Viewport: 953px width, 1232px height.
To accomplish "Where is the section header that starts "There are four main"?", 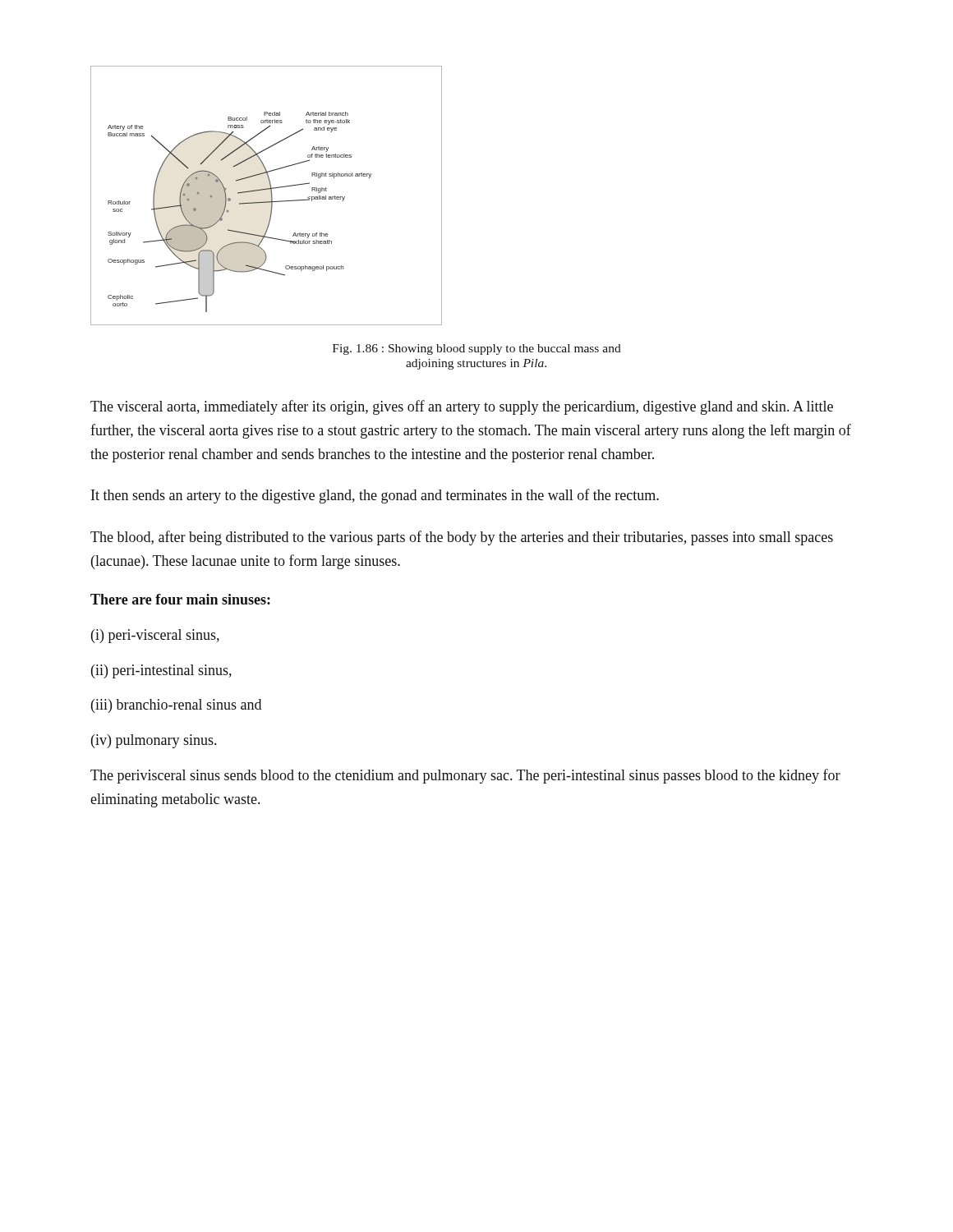I will tap(181, 599).
